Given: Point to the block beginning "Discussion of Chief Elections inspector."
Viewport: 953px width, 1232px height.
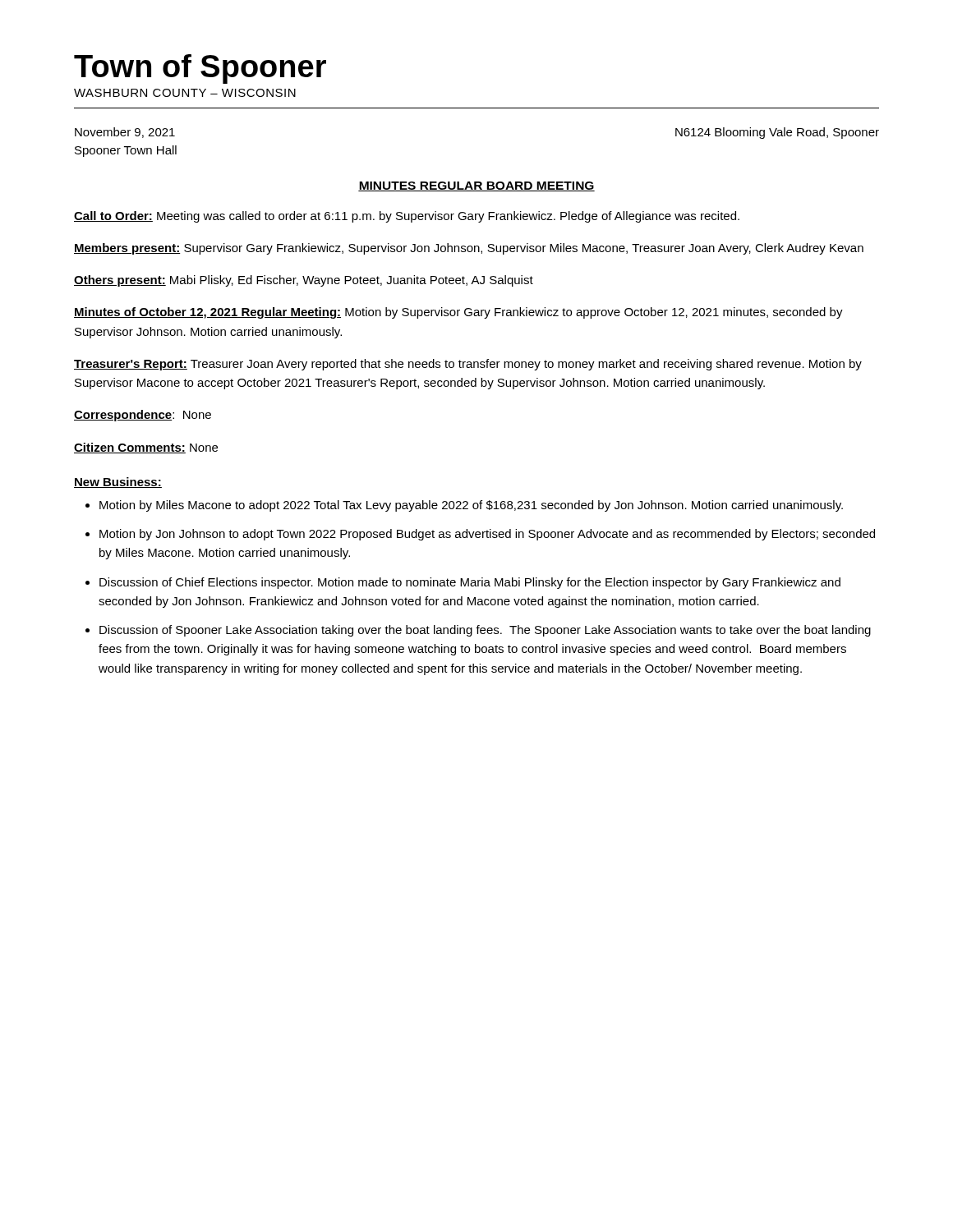Looking at the screenshot, I should [489, 591].
